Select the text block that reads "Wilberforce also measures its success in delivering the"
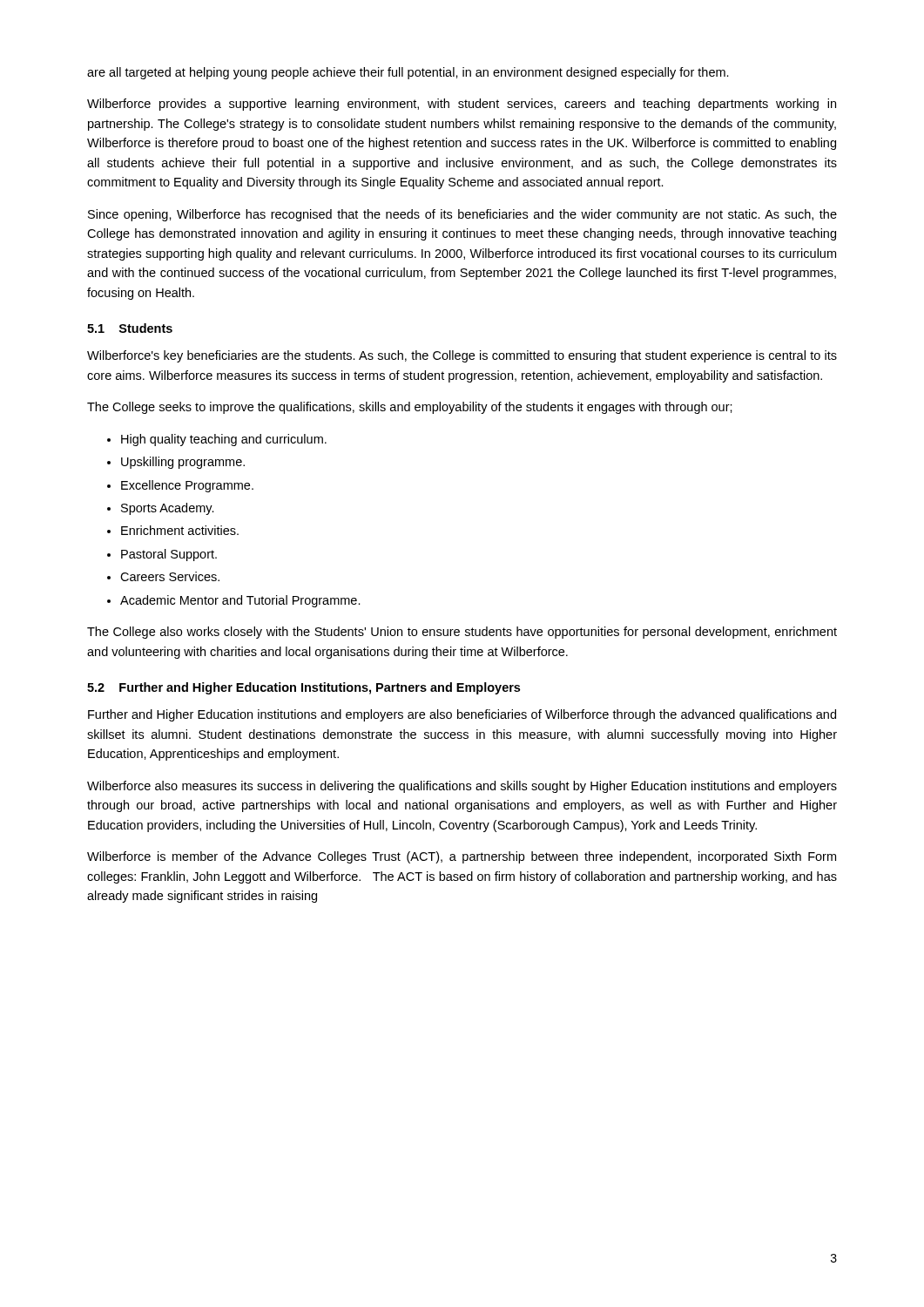924x1307 pixels. [x=462, y=805]
